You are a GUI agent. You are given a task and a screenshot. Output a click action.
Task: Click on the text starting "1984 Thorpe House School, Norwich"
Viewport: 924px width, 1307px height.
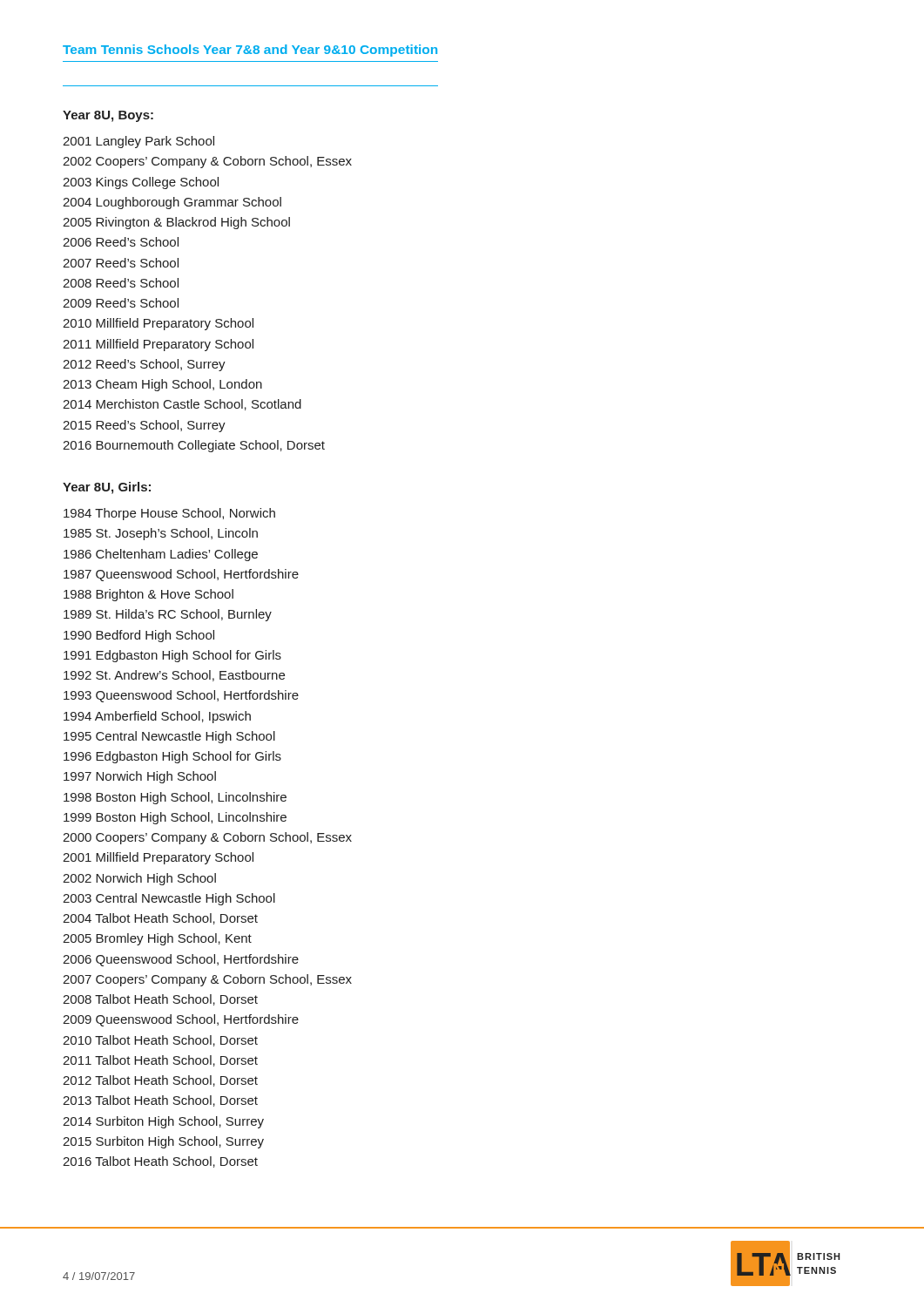pyautogui.click(x=169, y=513)
